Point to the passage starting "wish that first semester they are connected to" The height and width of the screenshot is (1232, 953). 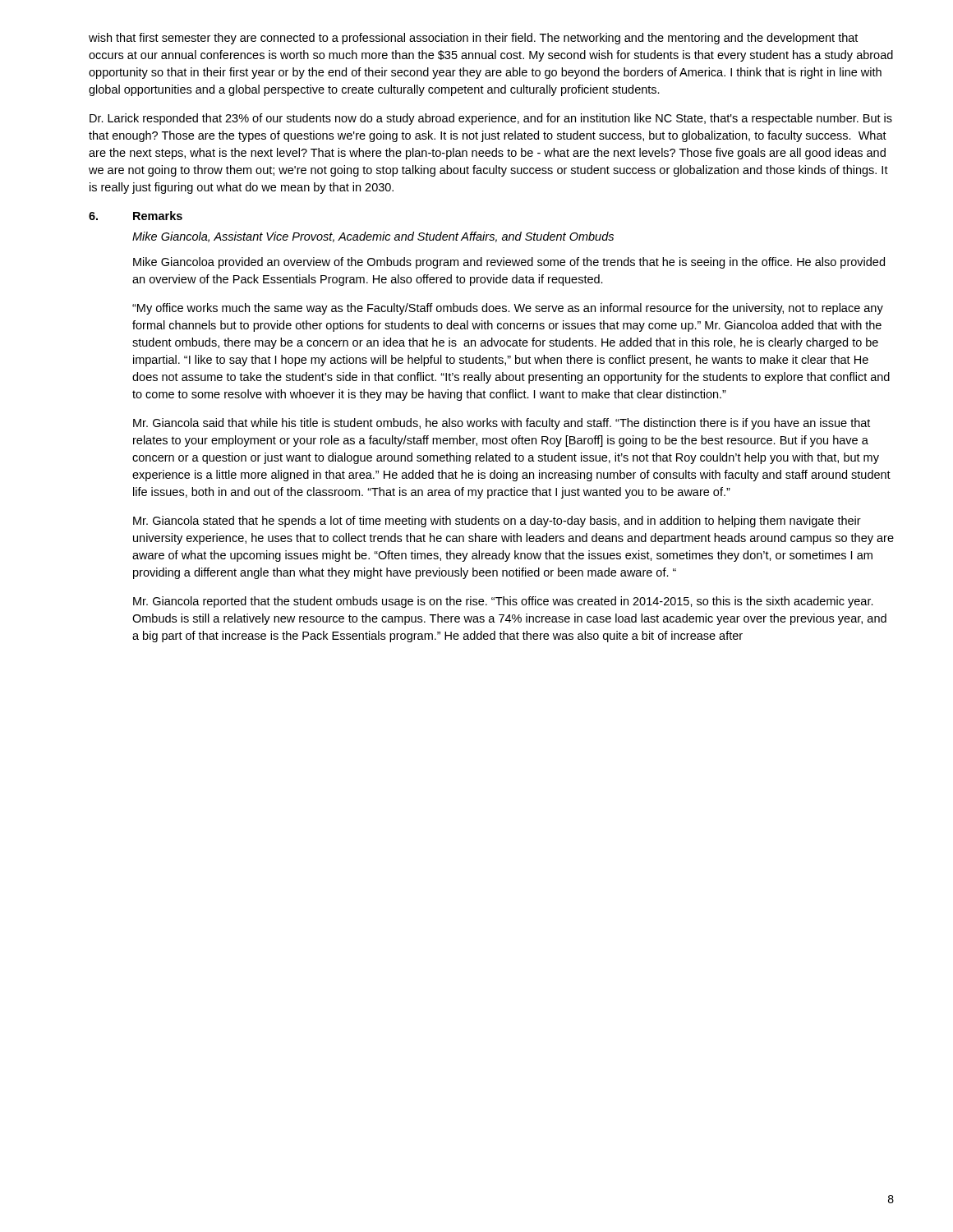491,64
